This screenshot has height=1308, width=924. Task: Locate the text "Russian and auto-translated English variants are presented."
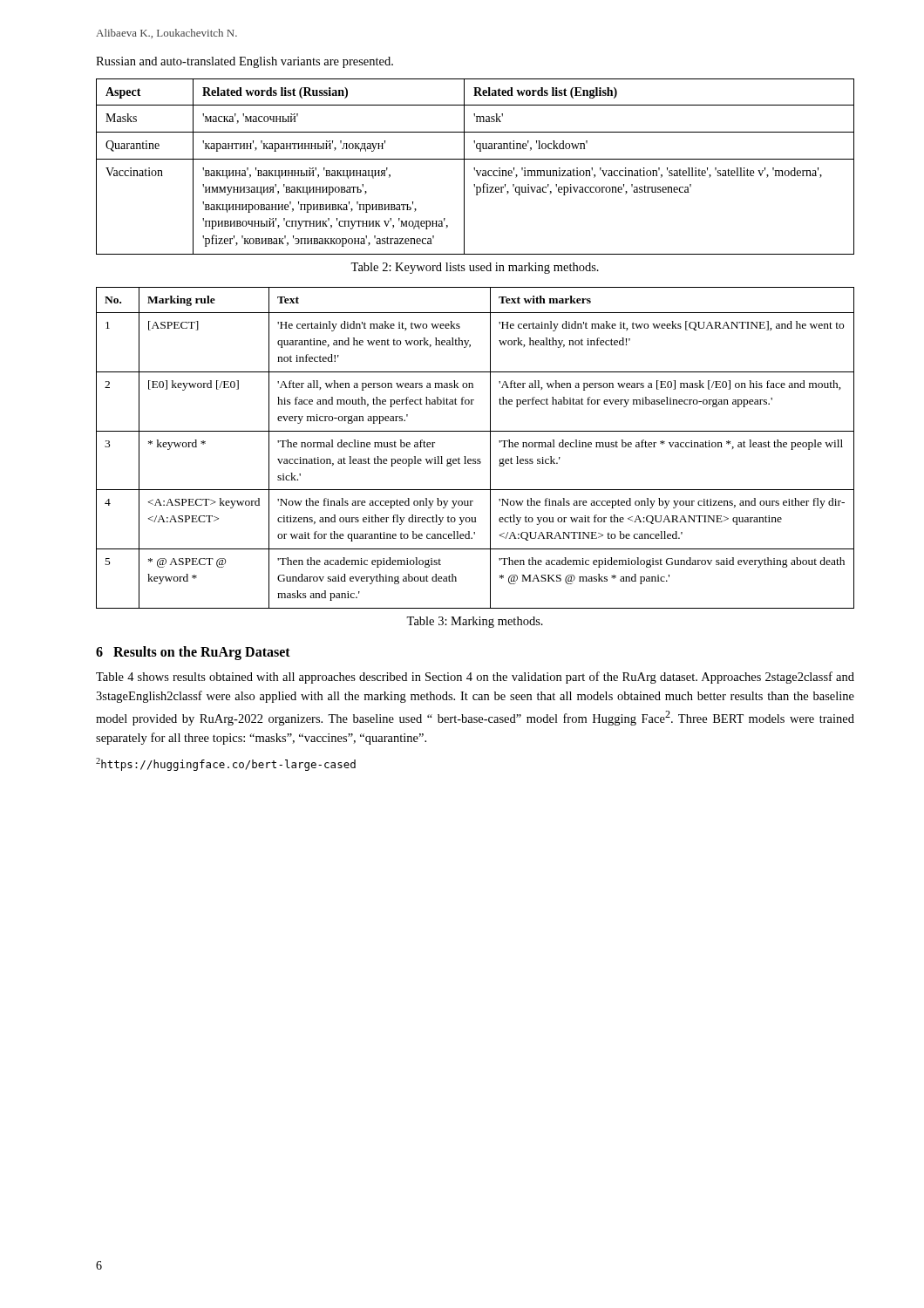click(x=245, y=61)
